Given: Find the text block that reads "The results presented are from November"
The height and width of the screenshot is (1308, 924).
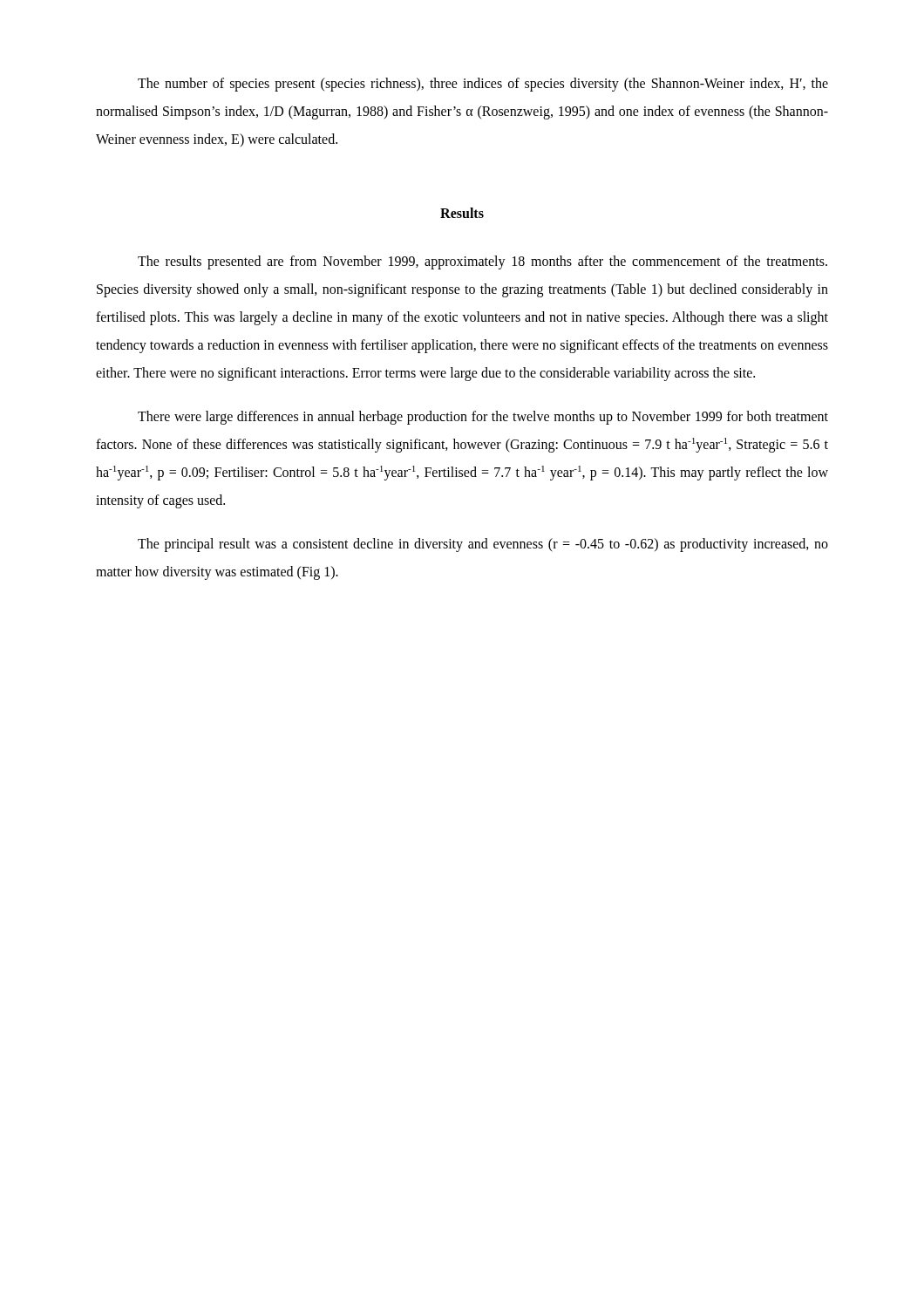Looking at the screenshot, I should [462, 317].
